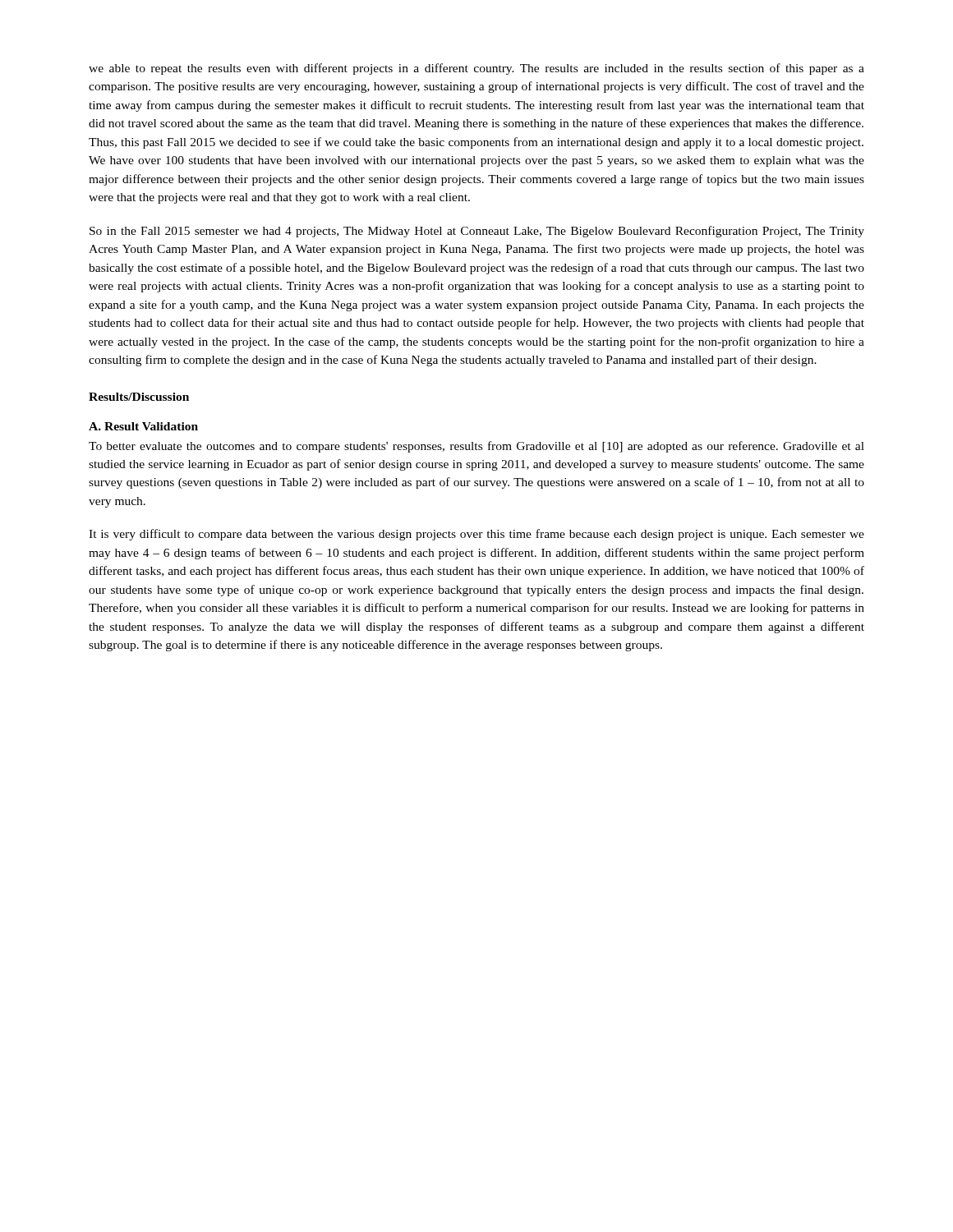Point to the block beginning "It is very difficult to compare"
The image size is (953, 1232).
pos(476,589)
